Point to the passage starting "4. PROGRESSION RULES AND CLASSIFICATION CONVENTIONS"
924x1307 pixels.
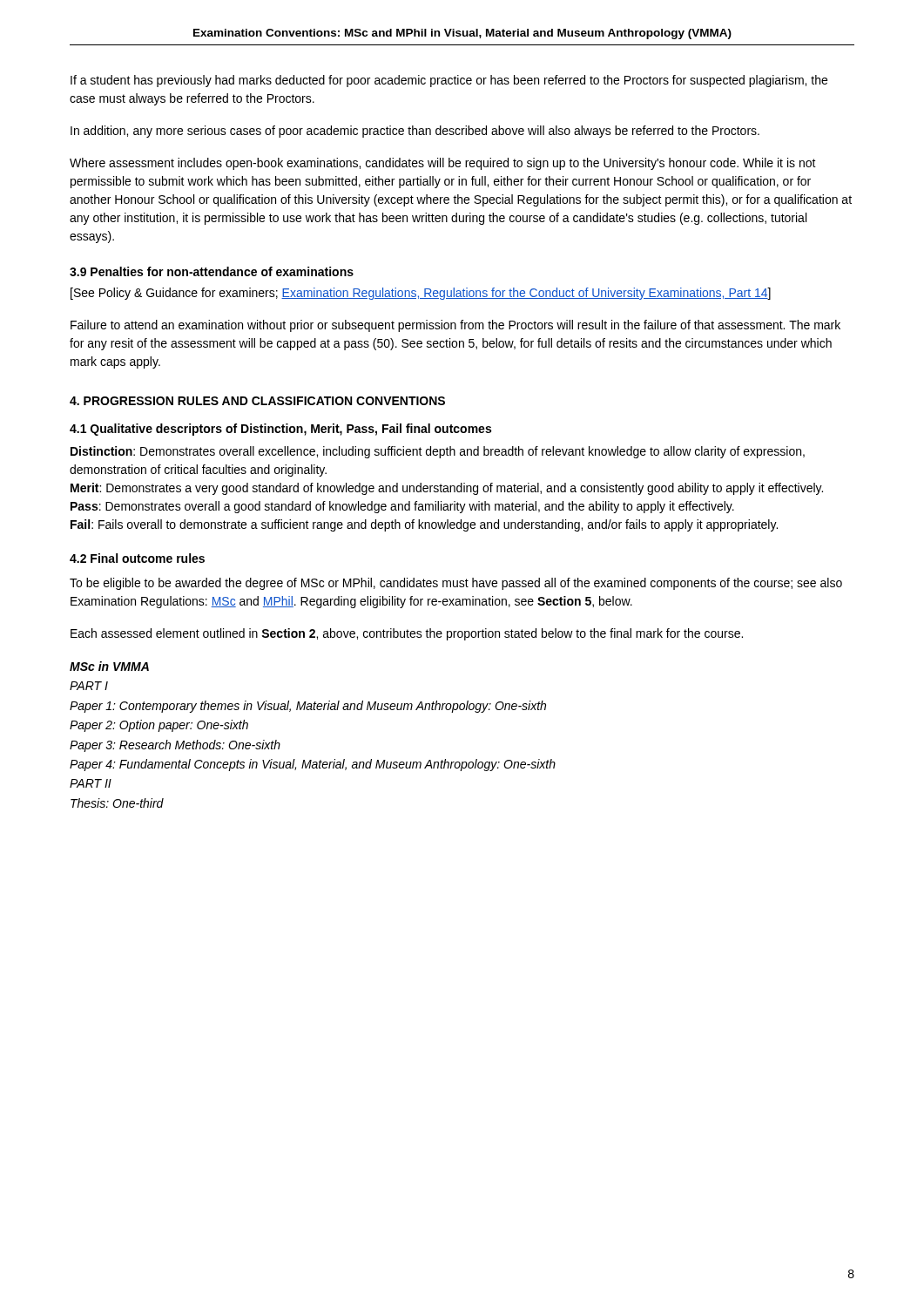pyautogui.click(x=258, y=401)
